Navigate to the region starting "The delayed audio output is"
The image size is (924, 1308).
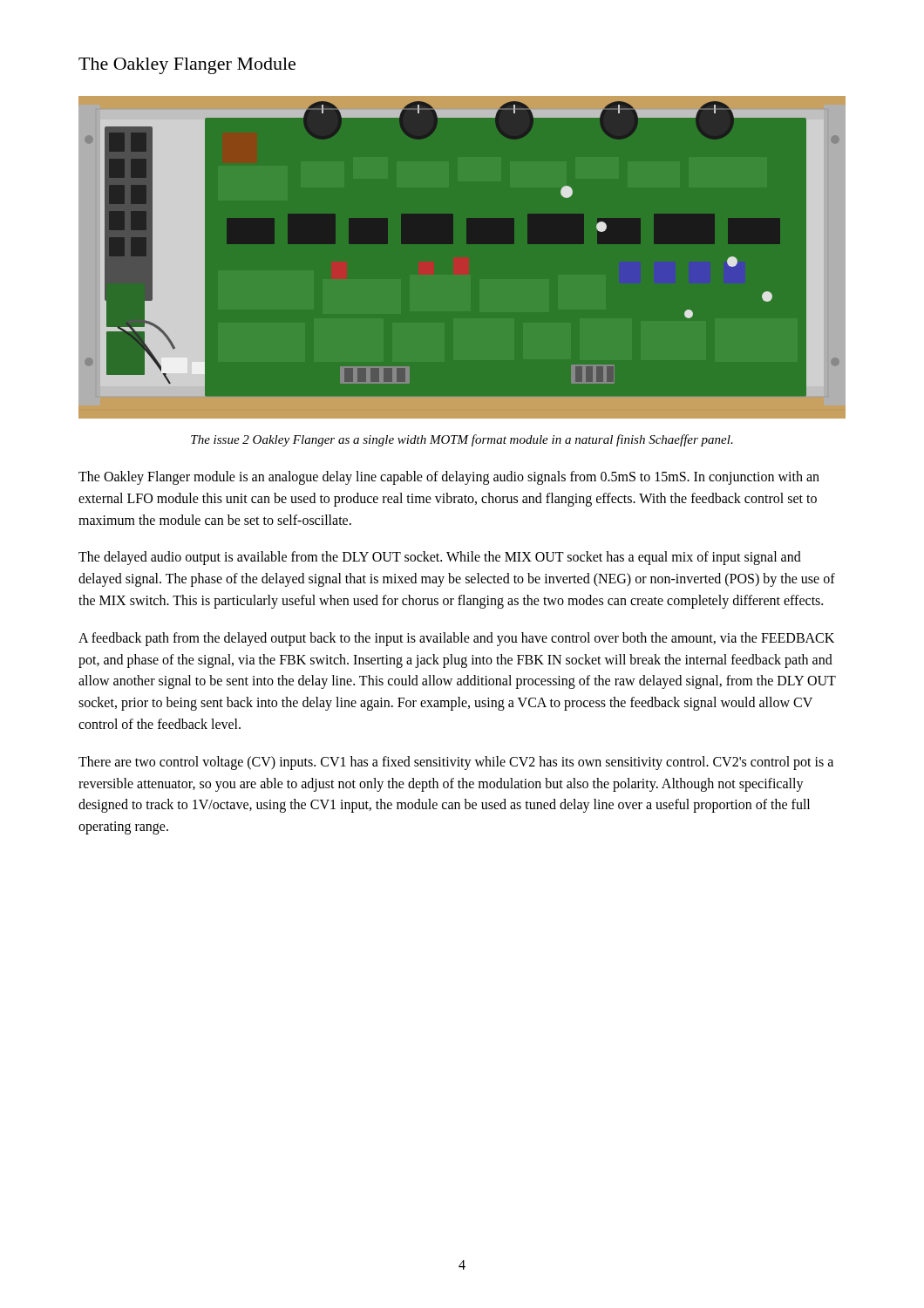[457, 579]
